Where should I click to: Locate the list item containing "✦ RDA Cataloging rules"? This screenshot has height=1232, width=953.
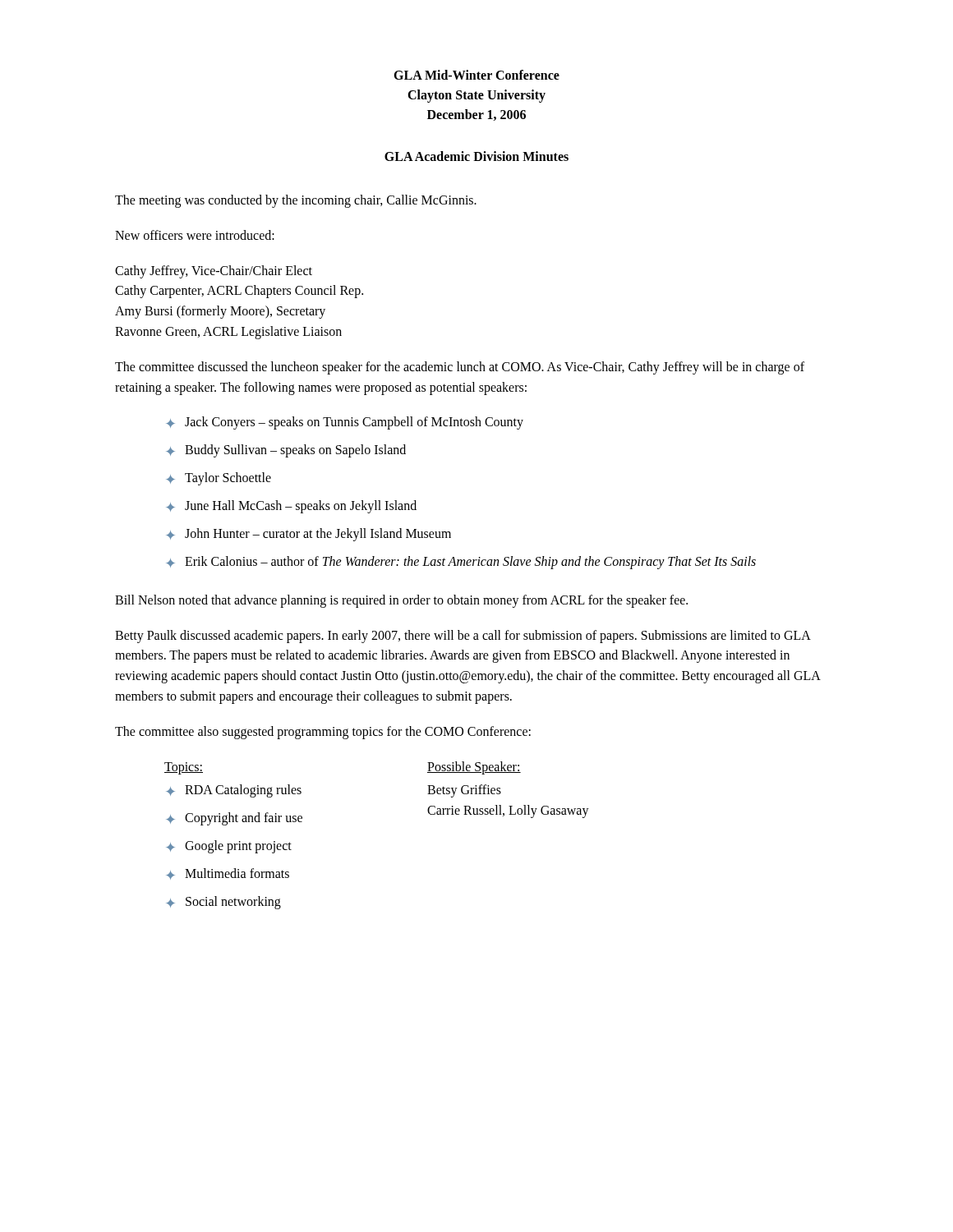pyautogui.click(x=233, y=792)
